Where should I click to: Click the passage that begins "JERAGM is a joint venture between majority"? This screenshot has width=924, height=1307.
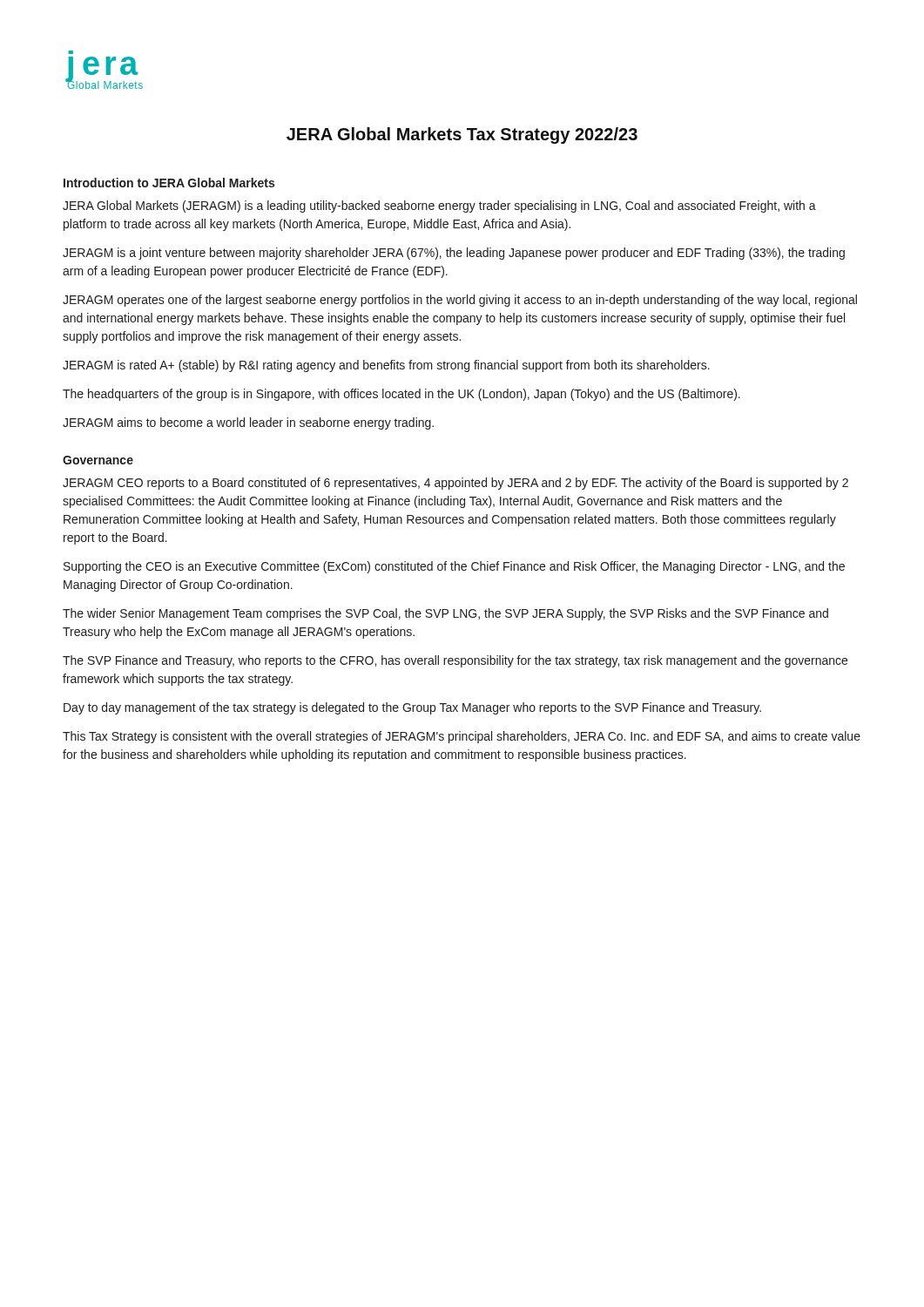454,262
